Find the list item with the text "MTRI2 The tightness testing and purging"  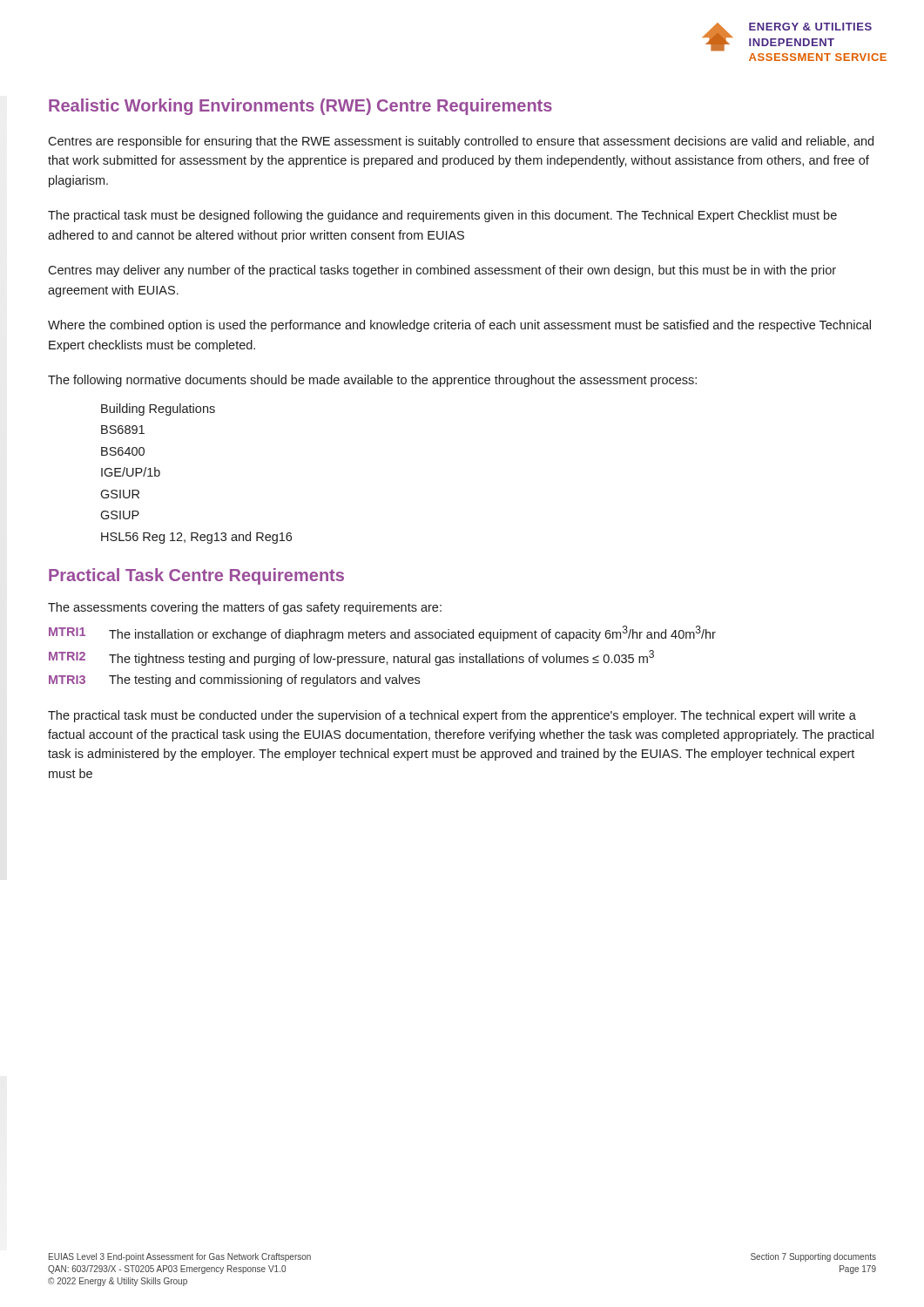coord(462,657)
